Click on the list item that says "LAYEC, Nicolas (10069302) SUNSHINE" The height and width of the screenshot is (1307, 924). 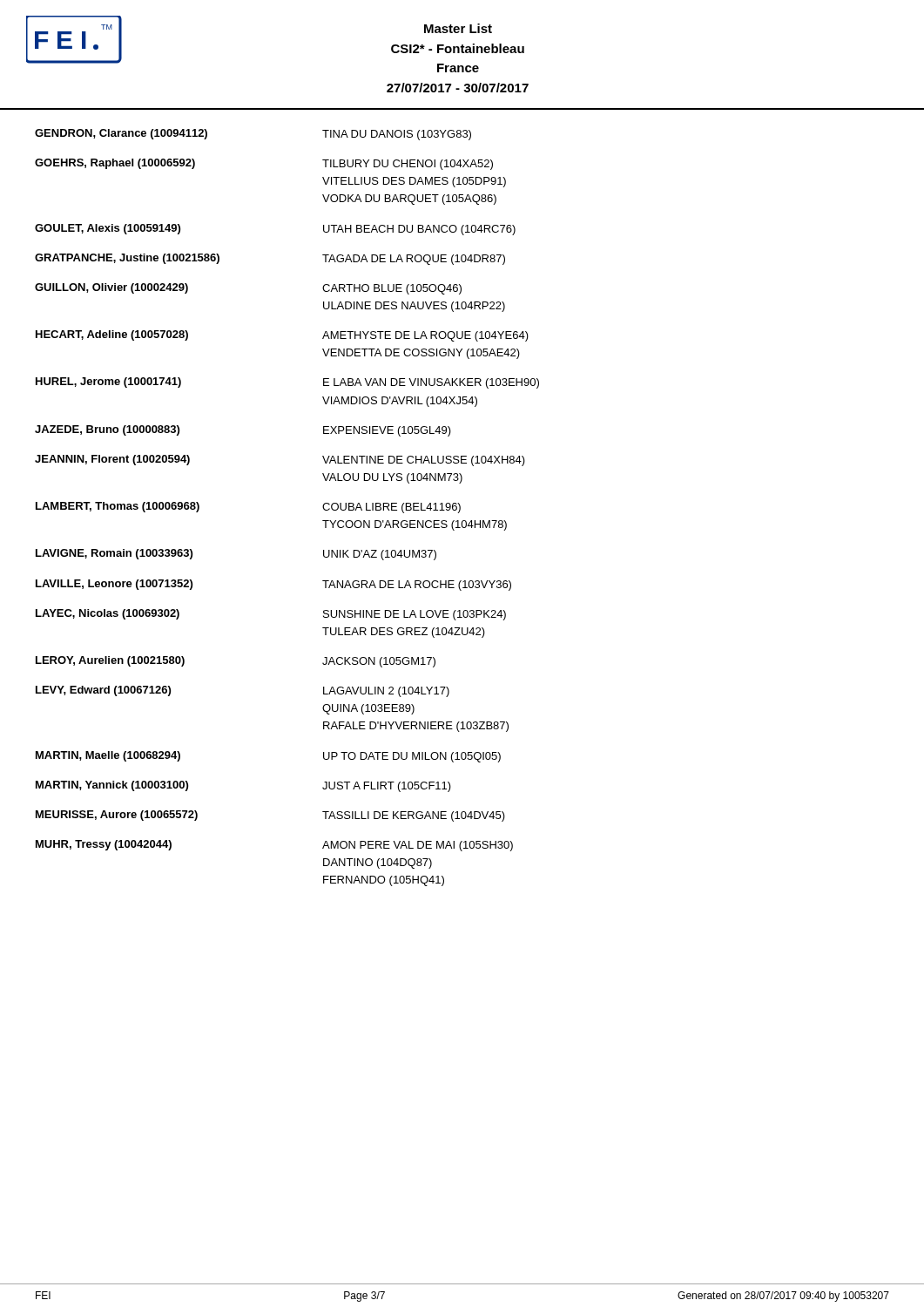point(462,623)
